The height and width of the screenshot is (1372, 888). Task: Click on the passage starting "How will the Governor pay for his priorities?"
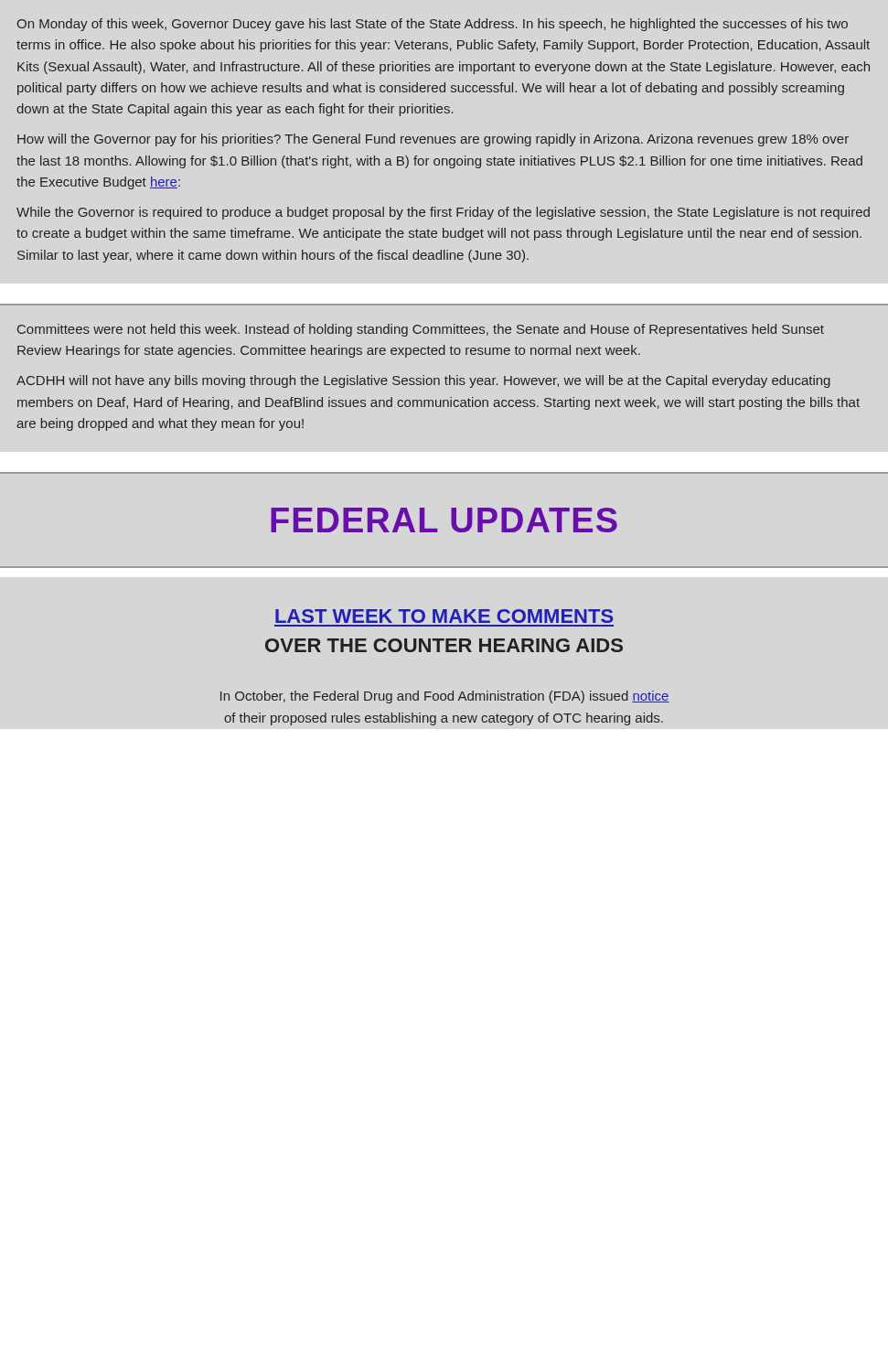[x=444, y=160]
